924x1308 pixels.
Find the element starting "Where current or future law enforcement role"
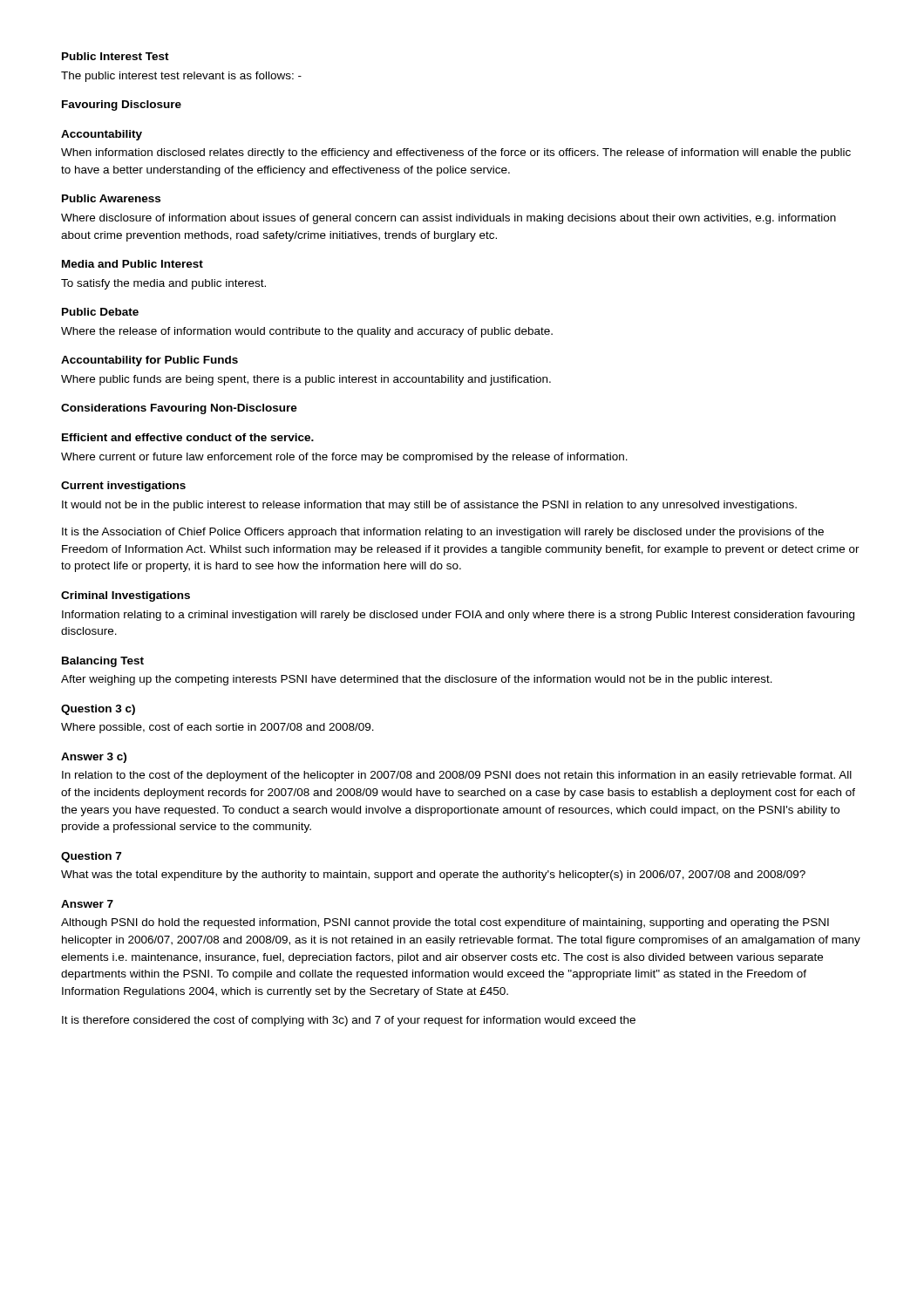coord(462,456)
